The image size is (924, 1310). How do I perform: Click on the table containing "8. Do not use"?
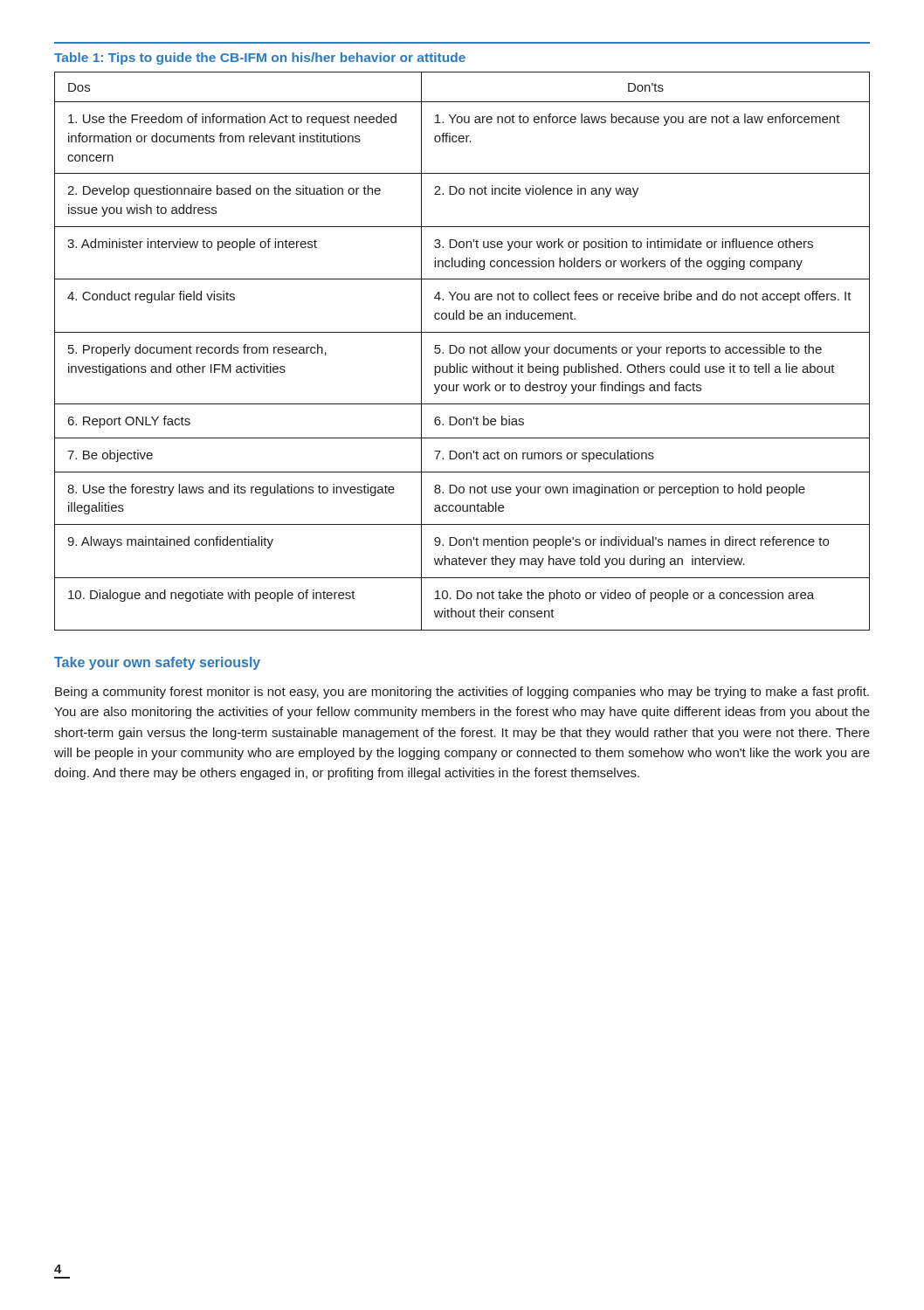[x=462, y=351]
